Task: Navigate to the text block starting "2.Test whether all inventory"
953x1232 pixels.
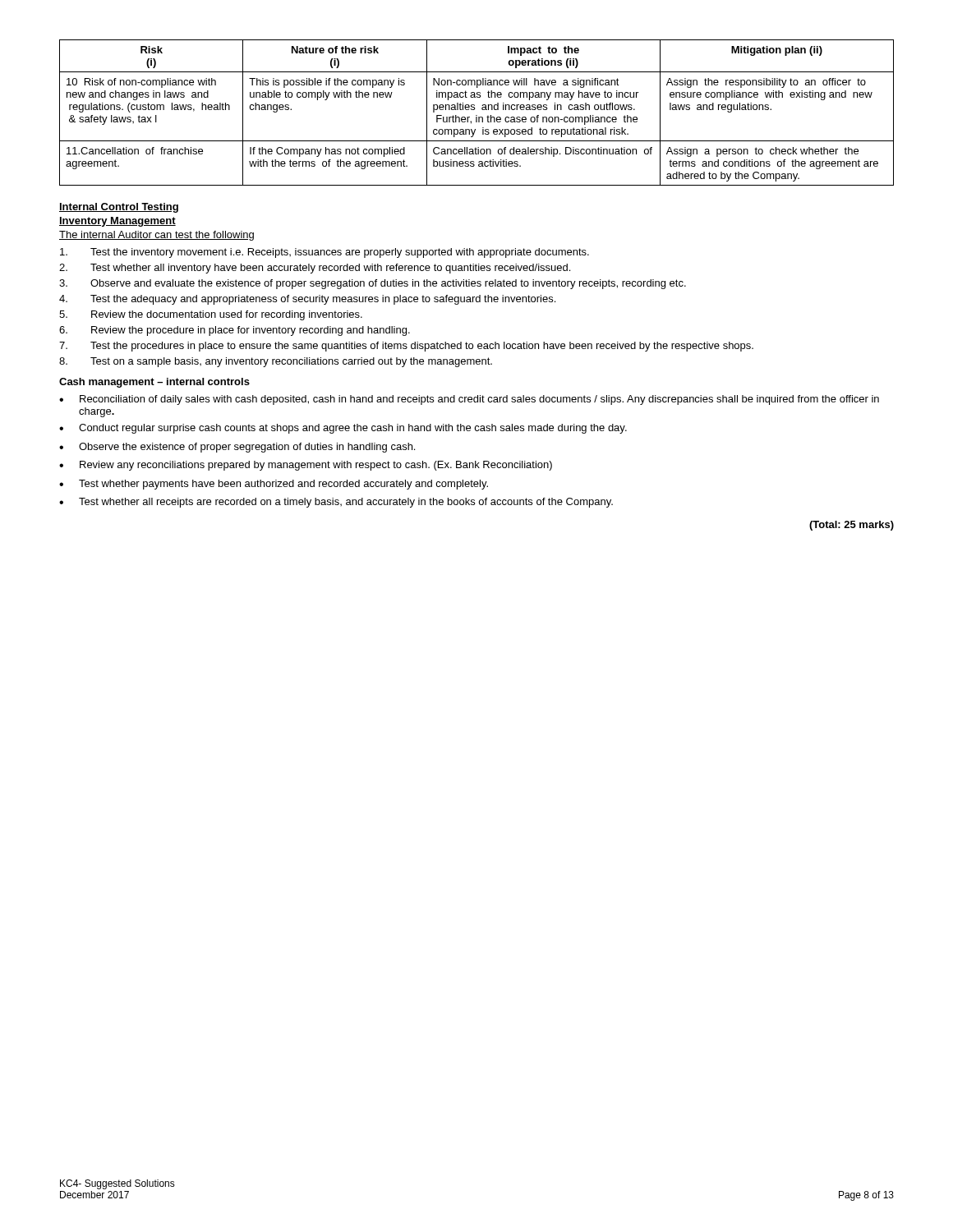Action: pos(476,267)
